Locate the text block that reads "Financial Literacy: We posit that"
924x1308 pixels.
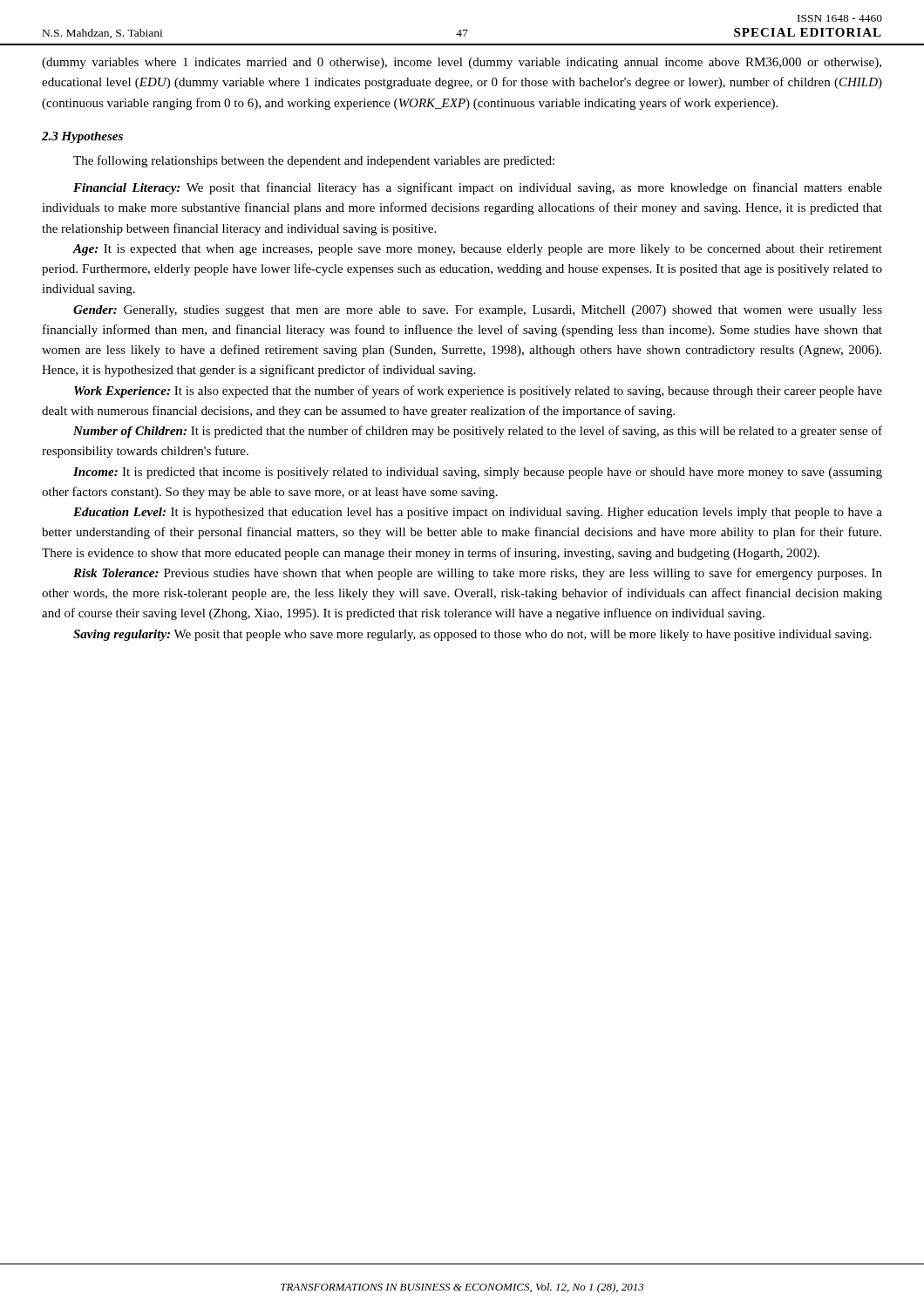462,208
